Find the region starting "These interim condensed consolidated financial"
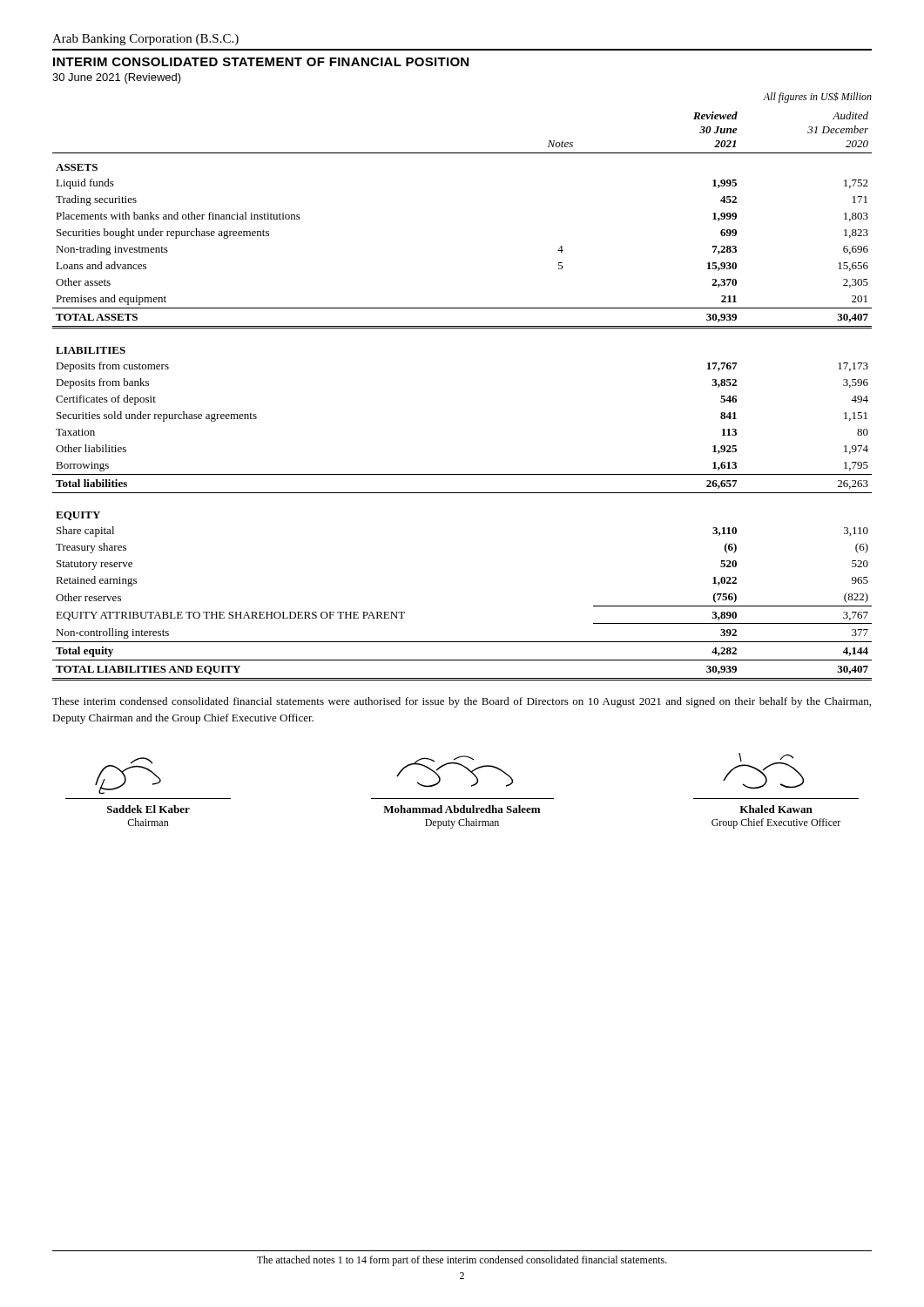Image resolution: width=924 pixels, height=1307 pixels. click(462, 709)
